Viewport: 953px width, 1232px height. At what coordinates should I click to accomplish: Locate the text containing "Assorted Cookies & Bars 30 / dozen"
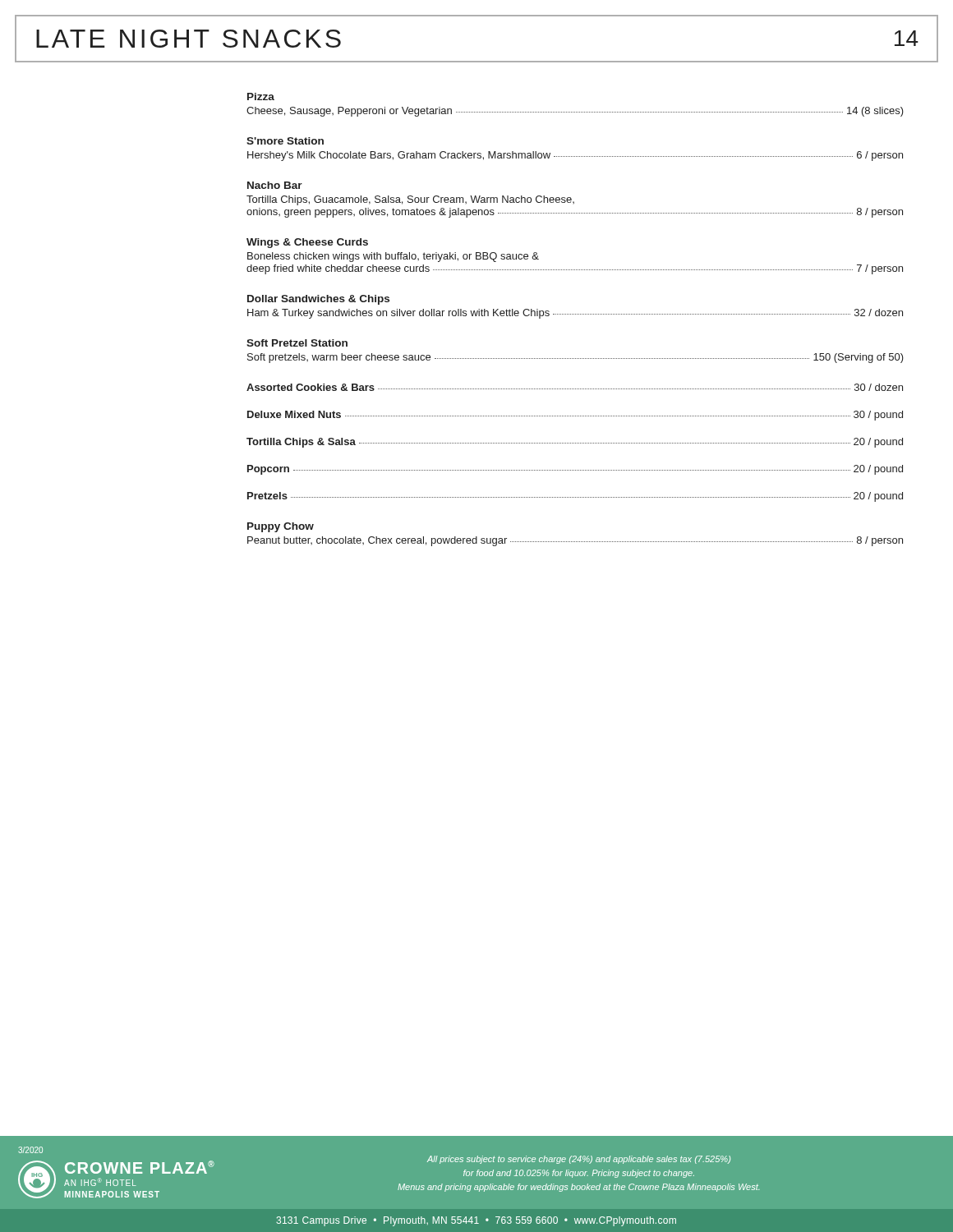[575, 387]
